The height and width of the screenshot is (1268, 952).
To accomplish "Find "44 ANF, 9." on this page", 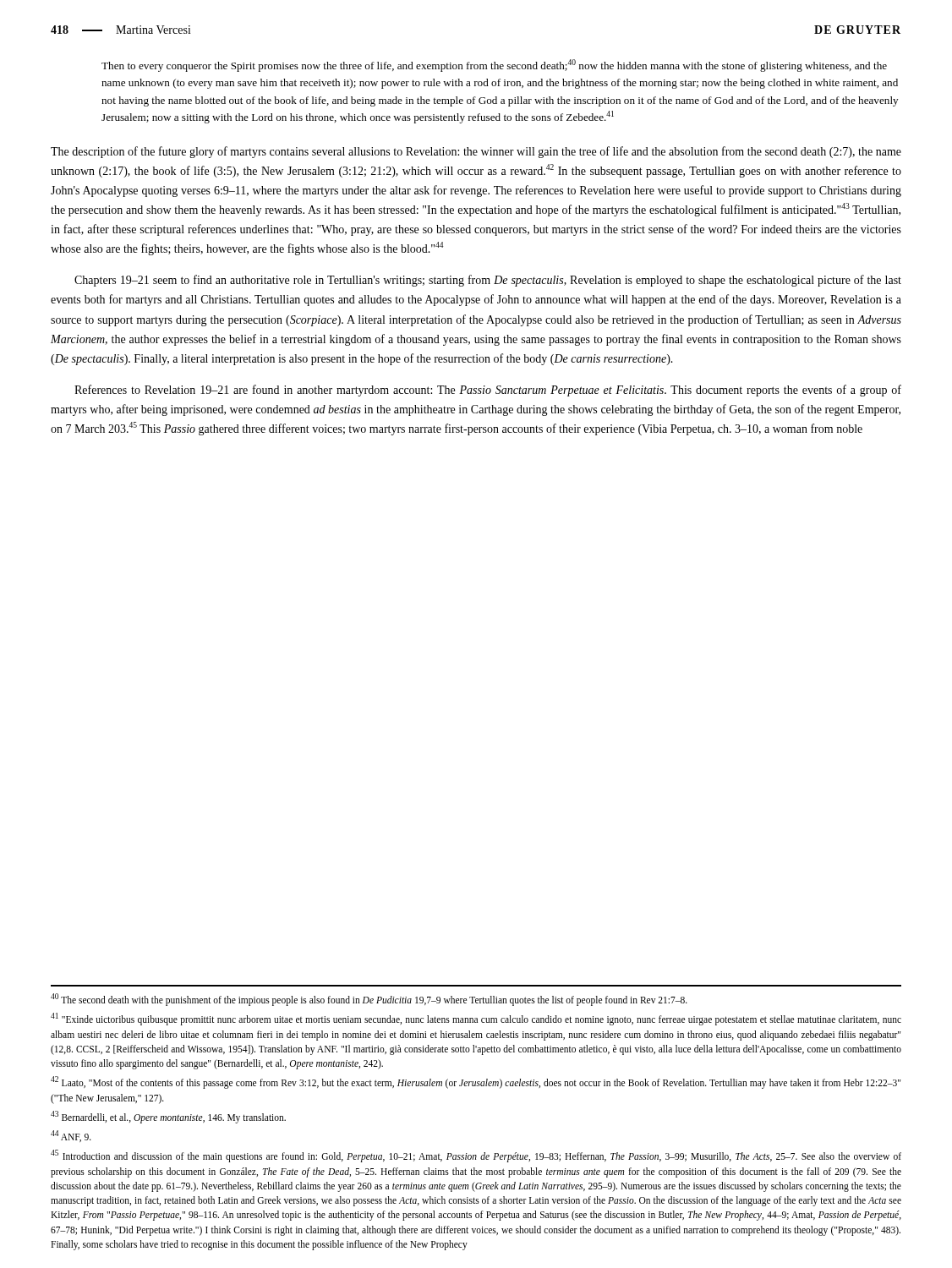I will point(71,1136).
